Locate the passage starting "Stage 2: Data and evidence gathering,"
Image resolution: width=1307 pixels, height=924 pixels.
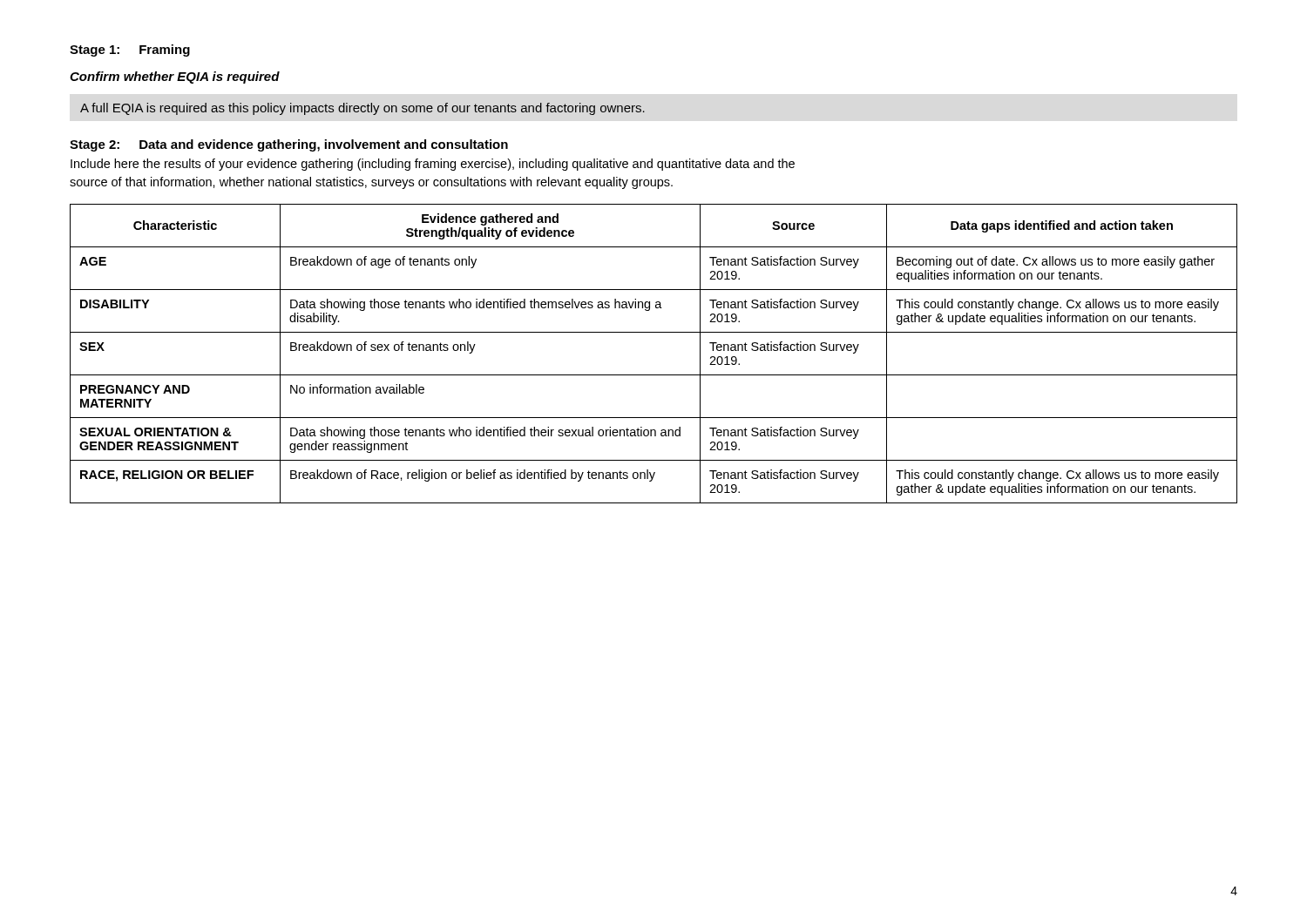[289, 144]
